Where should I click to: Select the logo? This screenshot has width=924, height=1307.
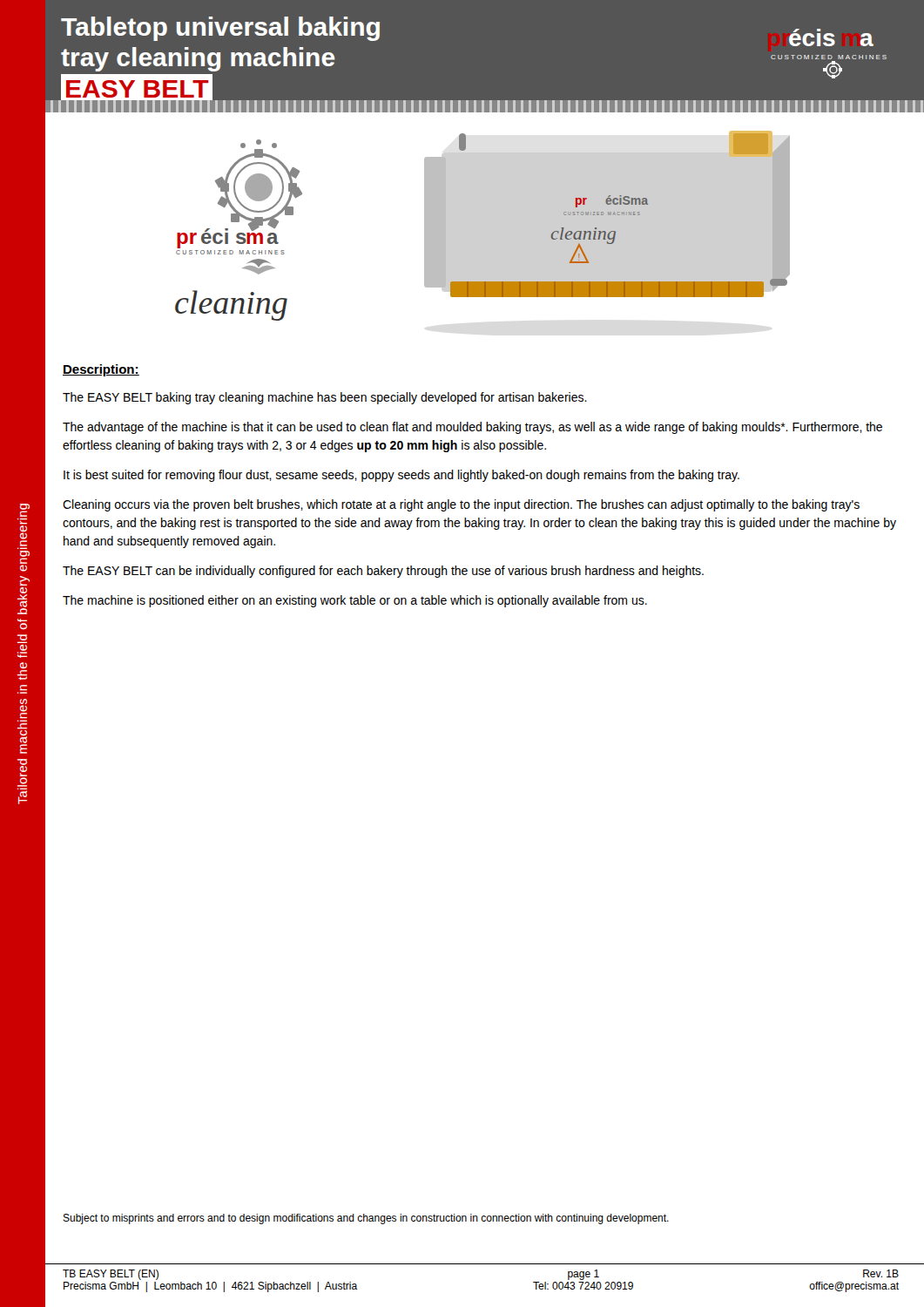point(258,231)
